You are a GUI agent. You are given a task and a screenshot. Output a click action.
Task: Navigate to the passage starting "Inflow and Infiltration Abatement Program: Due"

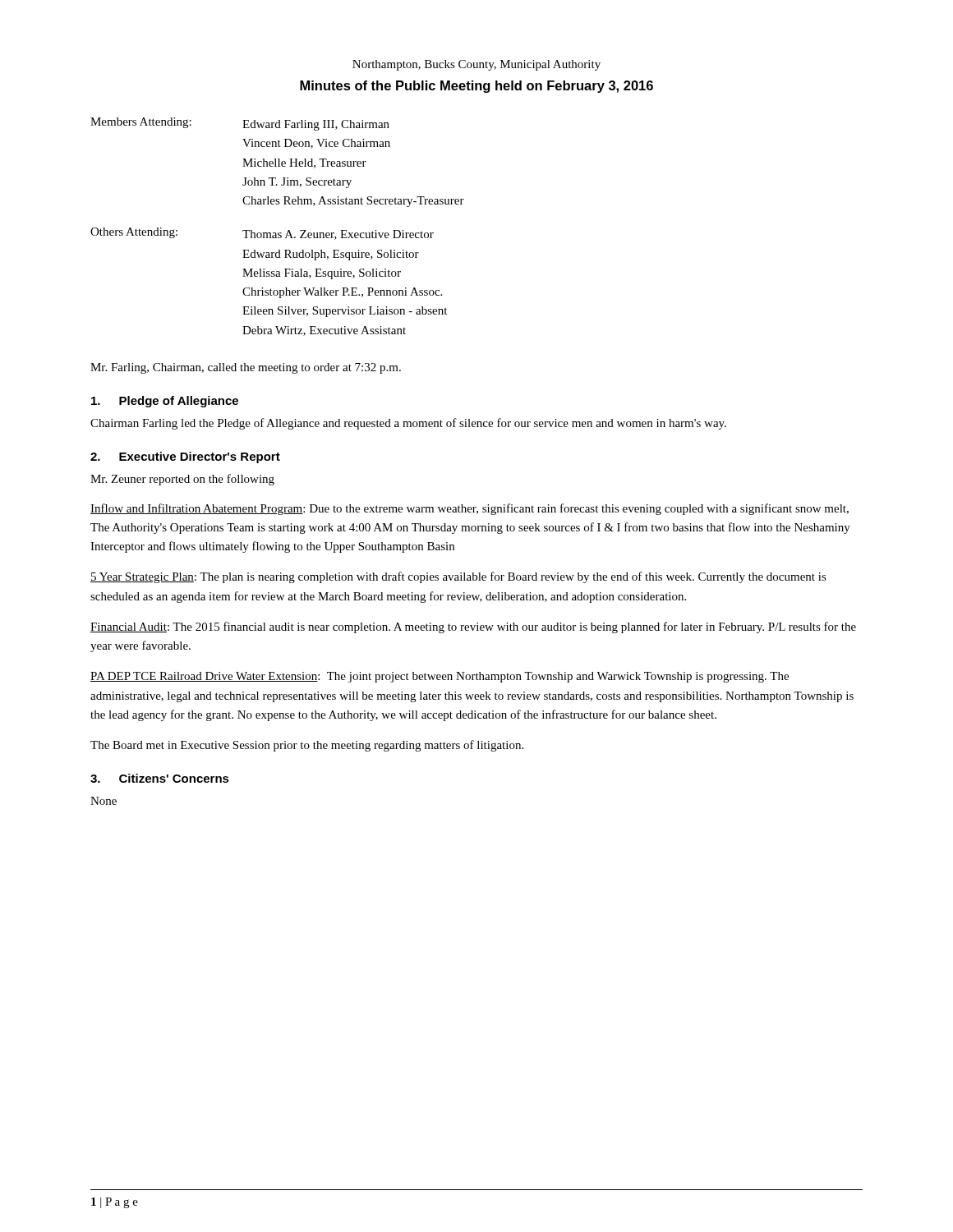click(470, 527)
